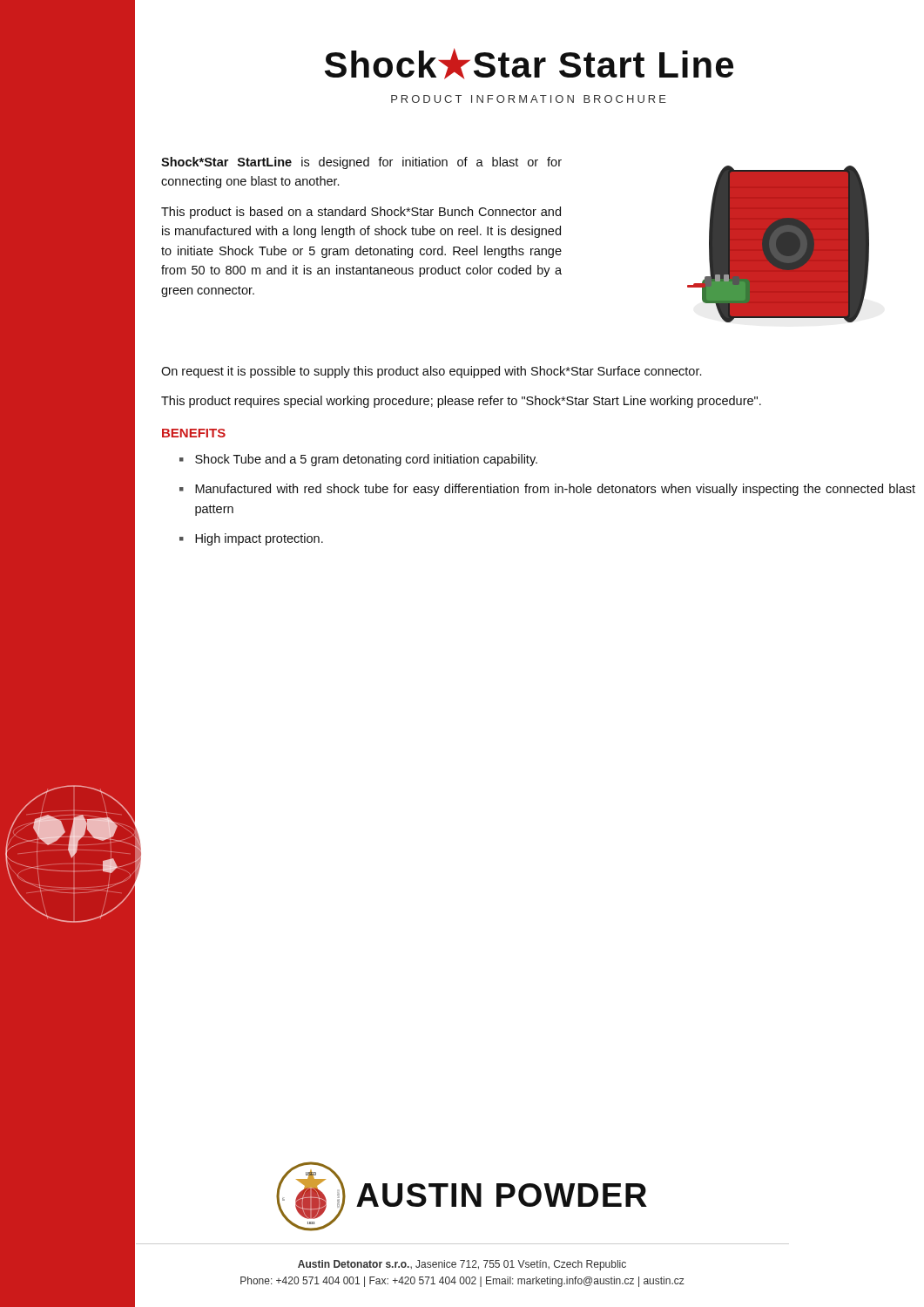Screen dimensions: 1307x924
Task: Click on the text block that reads "This product requires special working procedure; please refer"
Action: 538,401
